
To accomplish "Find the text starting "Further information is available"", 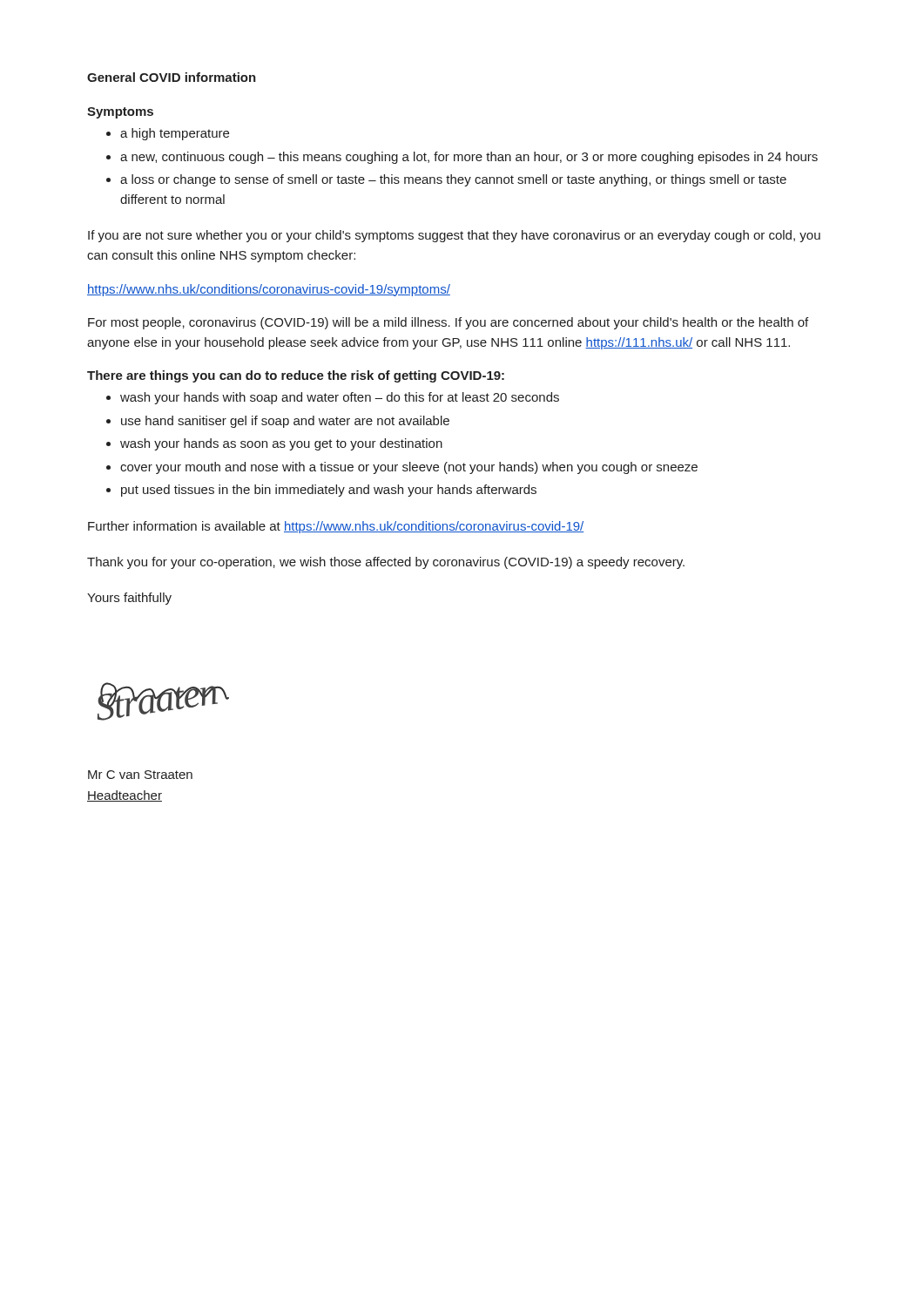I will 335,525.
